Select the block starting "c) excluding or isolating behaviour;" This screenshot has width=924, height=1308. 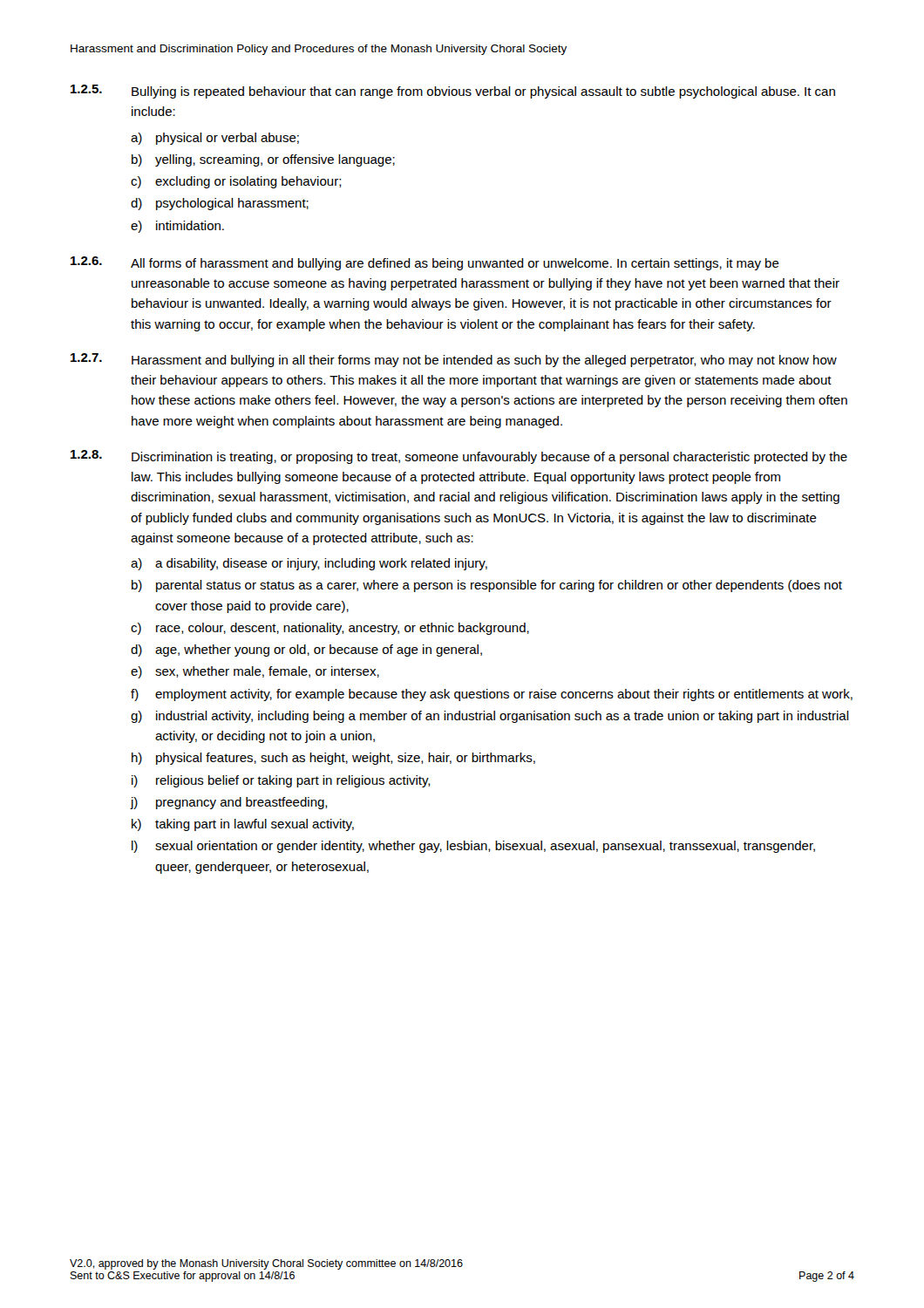tap(236, 182)
